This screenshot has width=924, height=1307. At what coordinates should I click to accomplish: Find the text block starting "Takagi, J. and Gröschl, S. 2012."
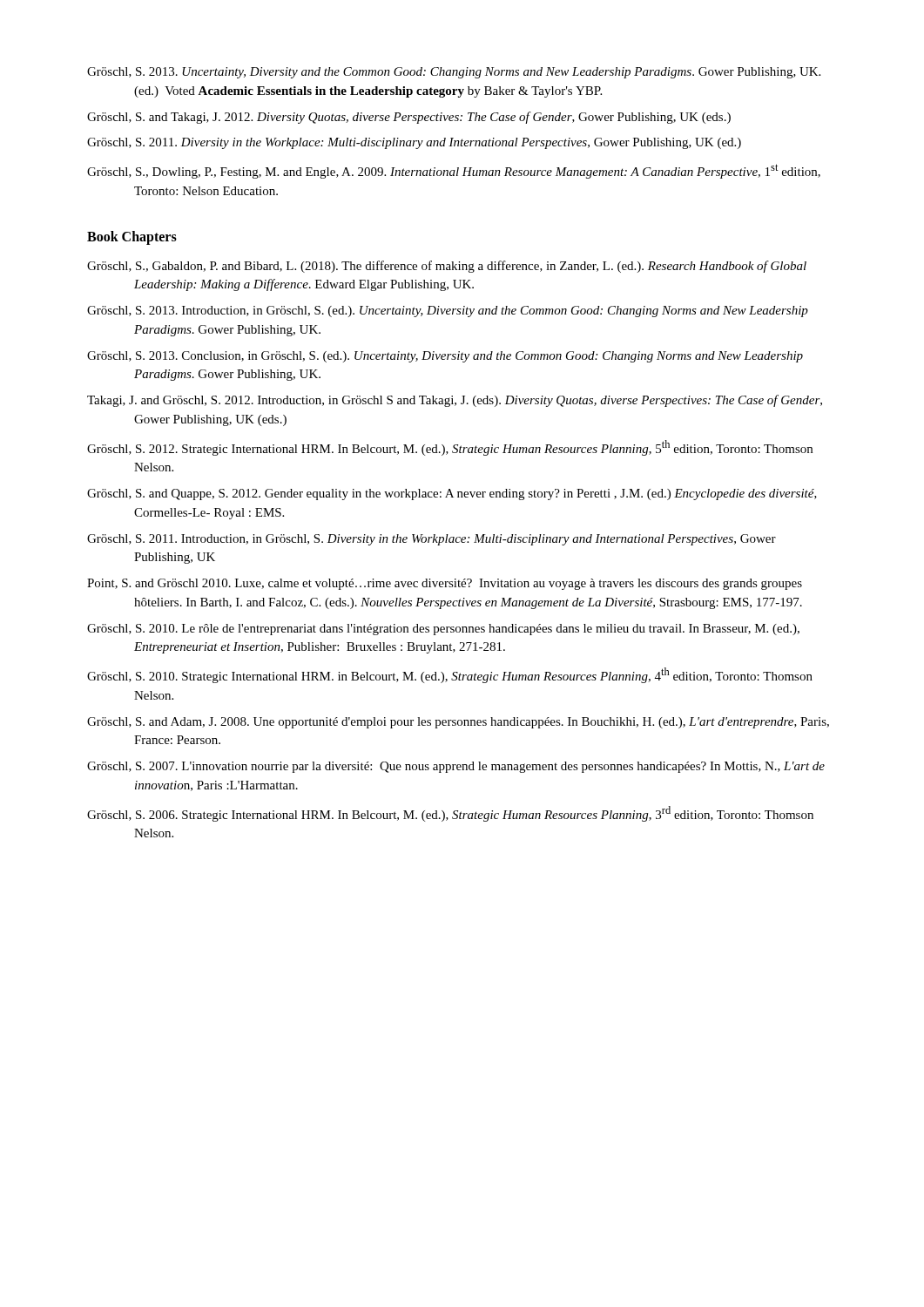click(x=455, y=409)
